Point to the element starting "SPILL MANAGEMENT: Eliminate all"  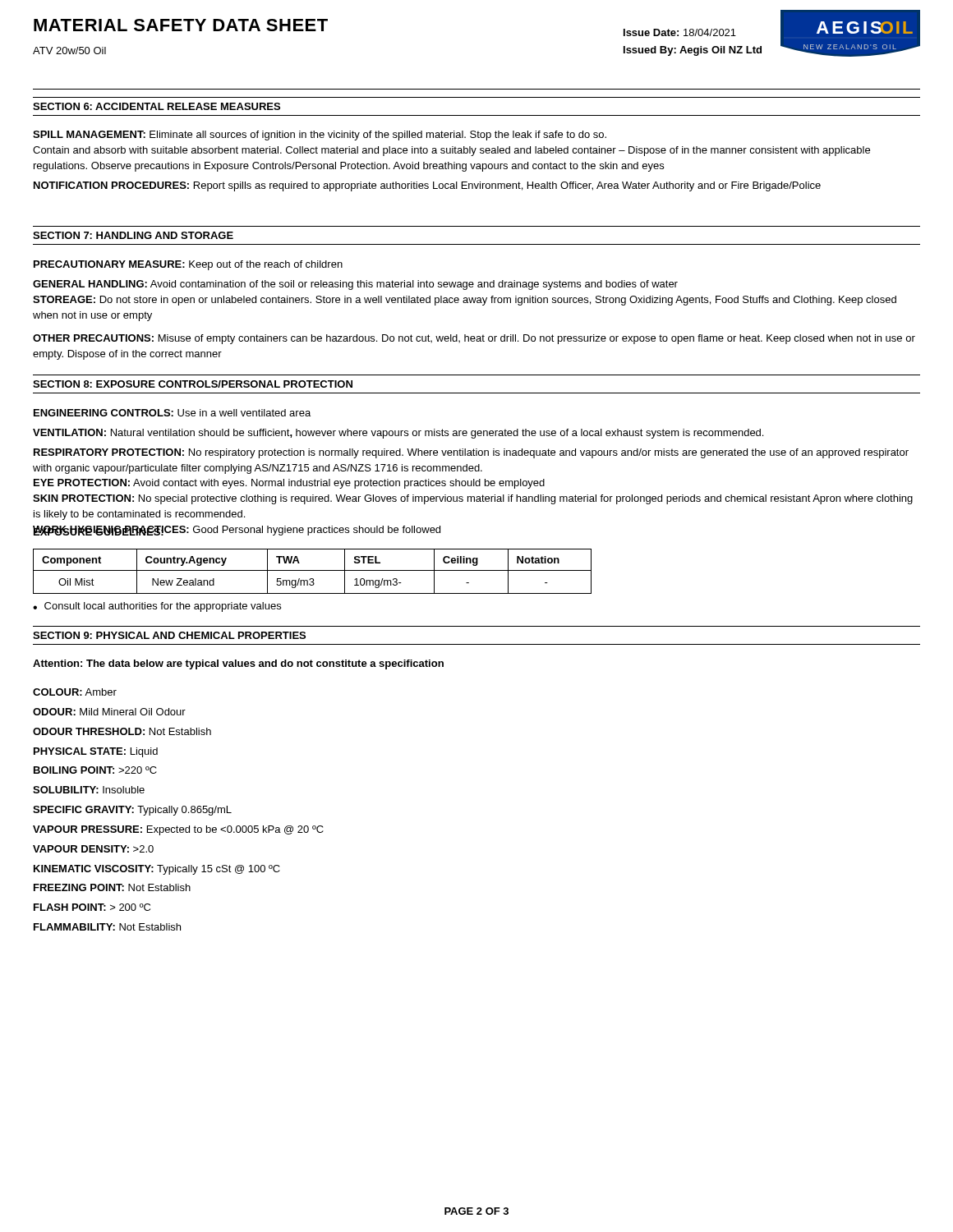pos(476,160)
